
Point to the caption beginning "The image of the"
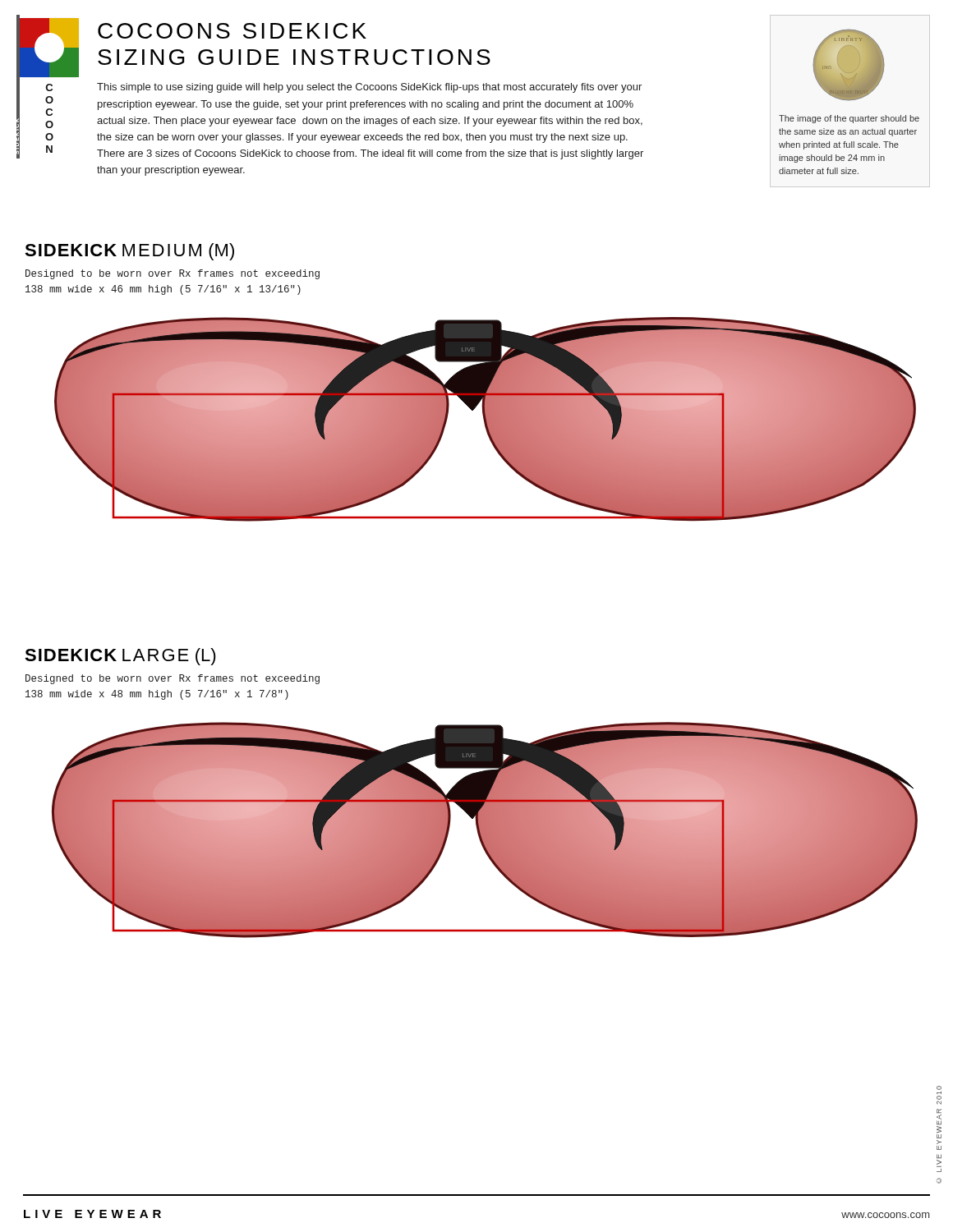pyautogui.click(x=849, y=144)
